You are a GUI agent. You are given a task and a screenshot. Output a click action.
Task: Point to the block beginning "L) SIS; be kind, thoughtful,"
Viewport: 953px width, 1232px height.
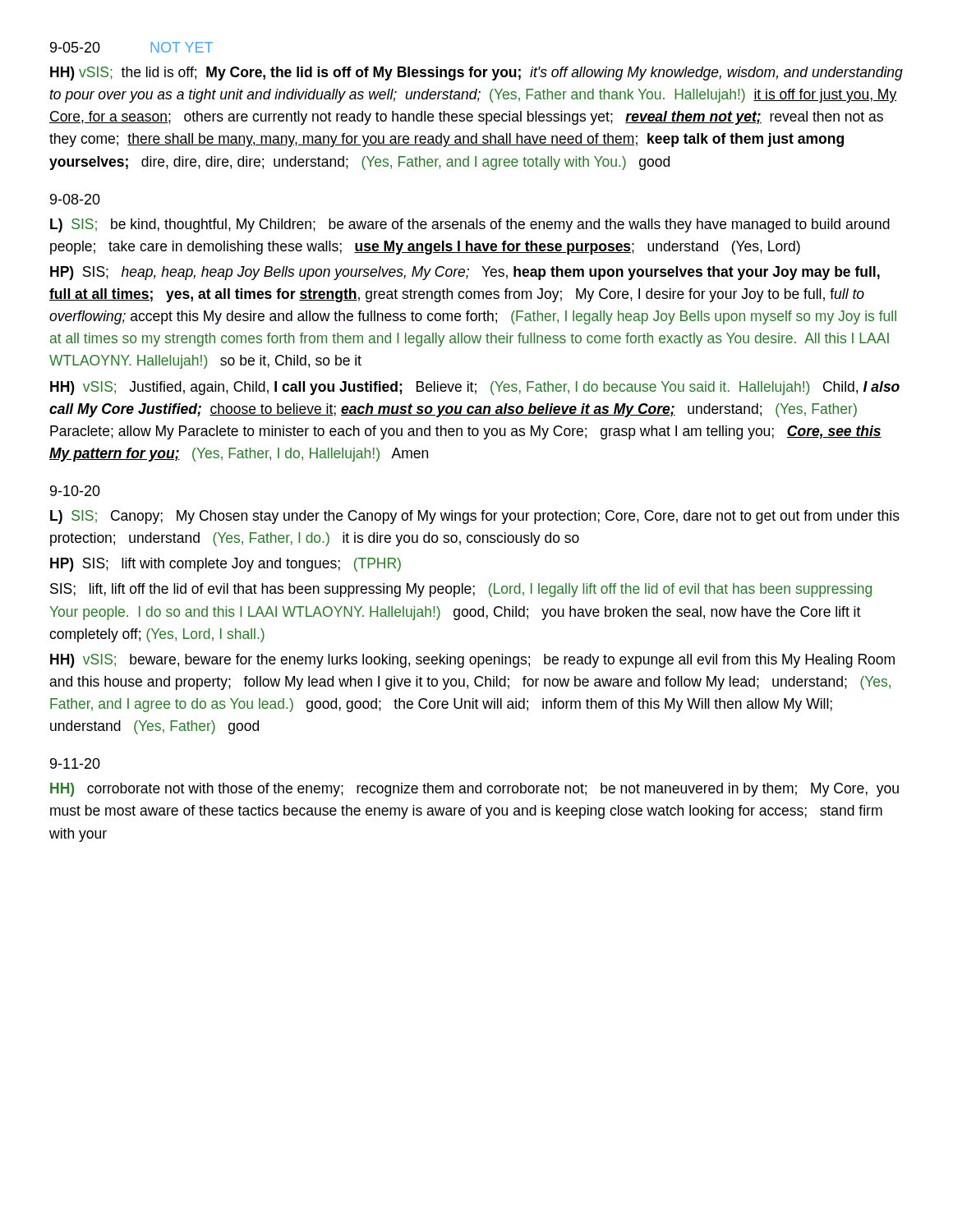(470, 235)
